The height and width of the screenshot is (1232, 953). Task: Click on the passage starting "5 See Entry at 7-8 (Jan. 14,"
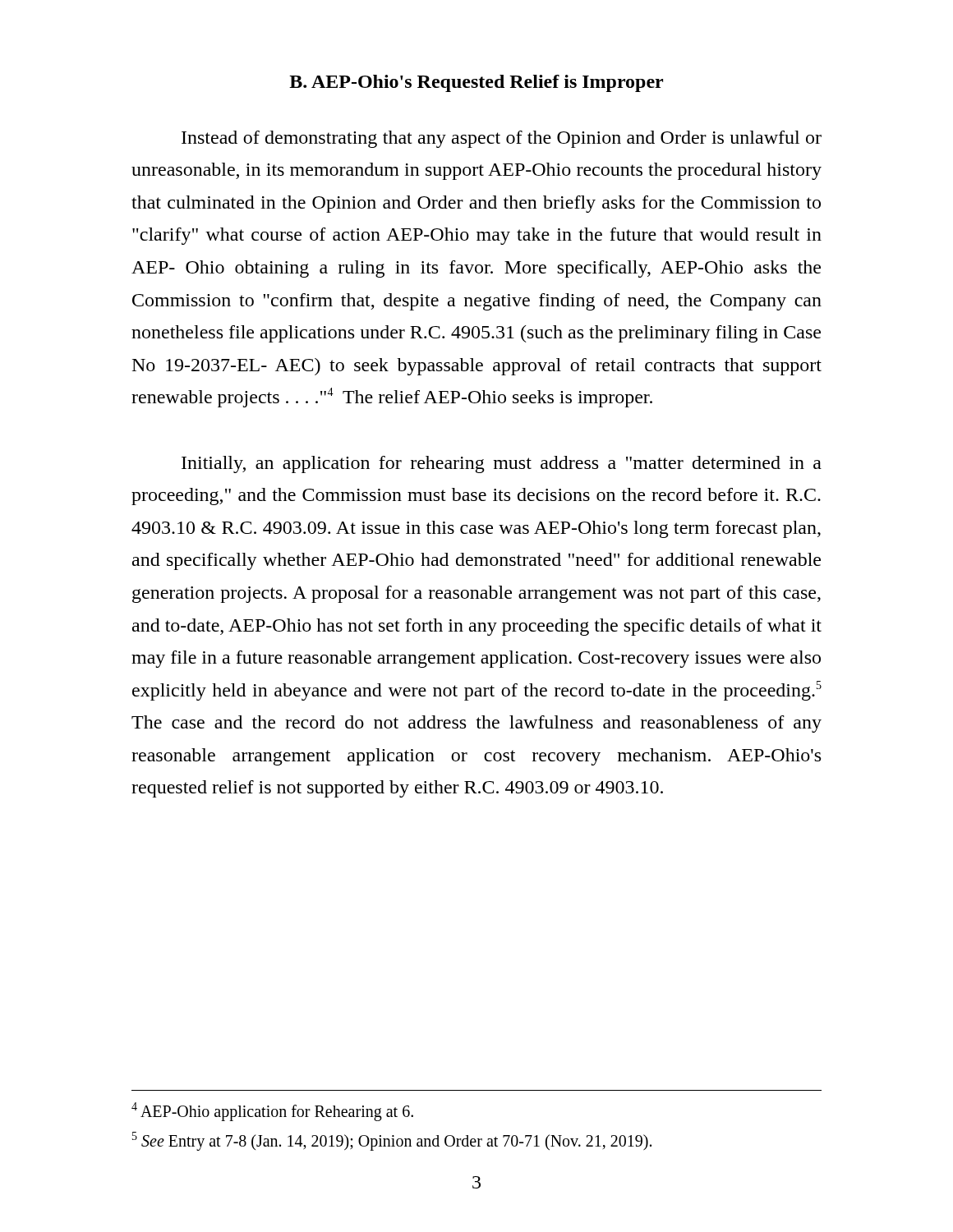click(392, 1140)
